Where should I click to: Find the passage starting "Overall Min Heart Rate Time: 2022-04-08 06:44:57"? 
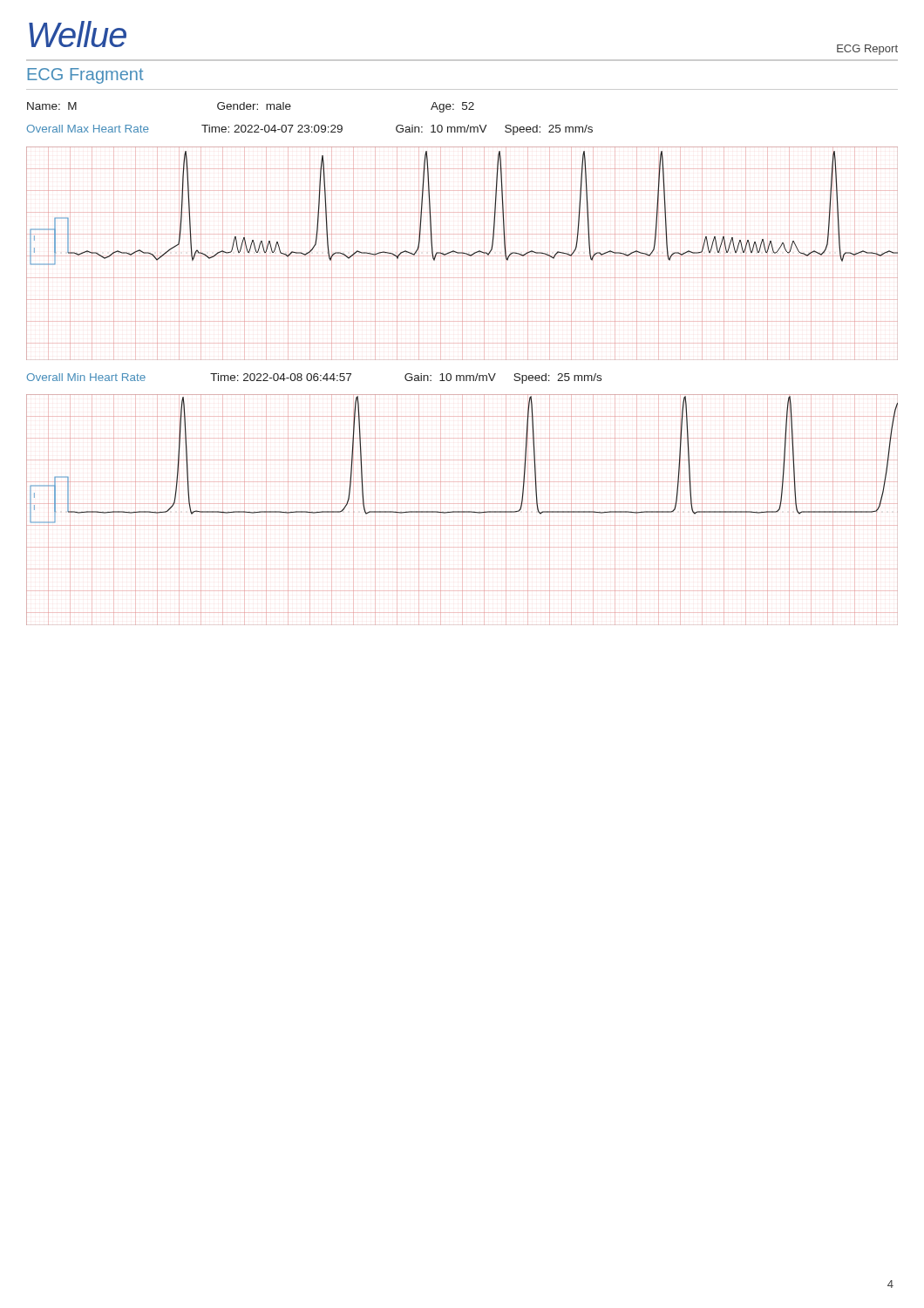tap(314, 377)
